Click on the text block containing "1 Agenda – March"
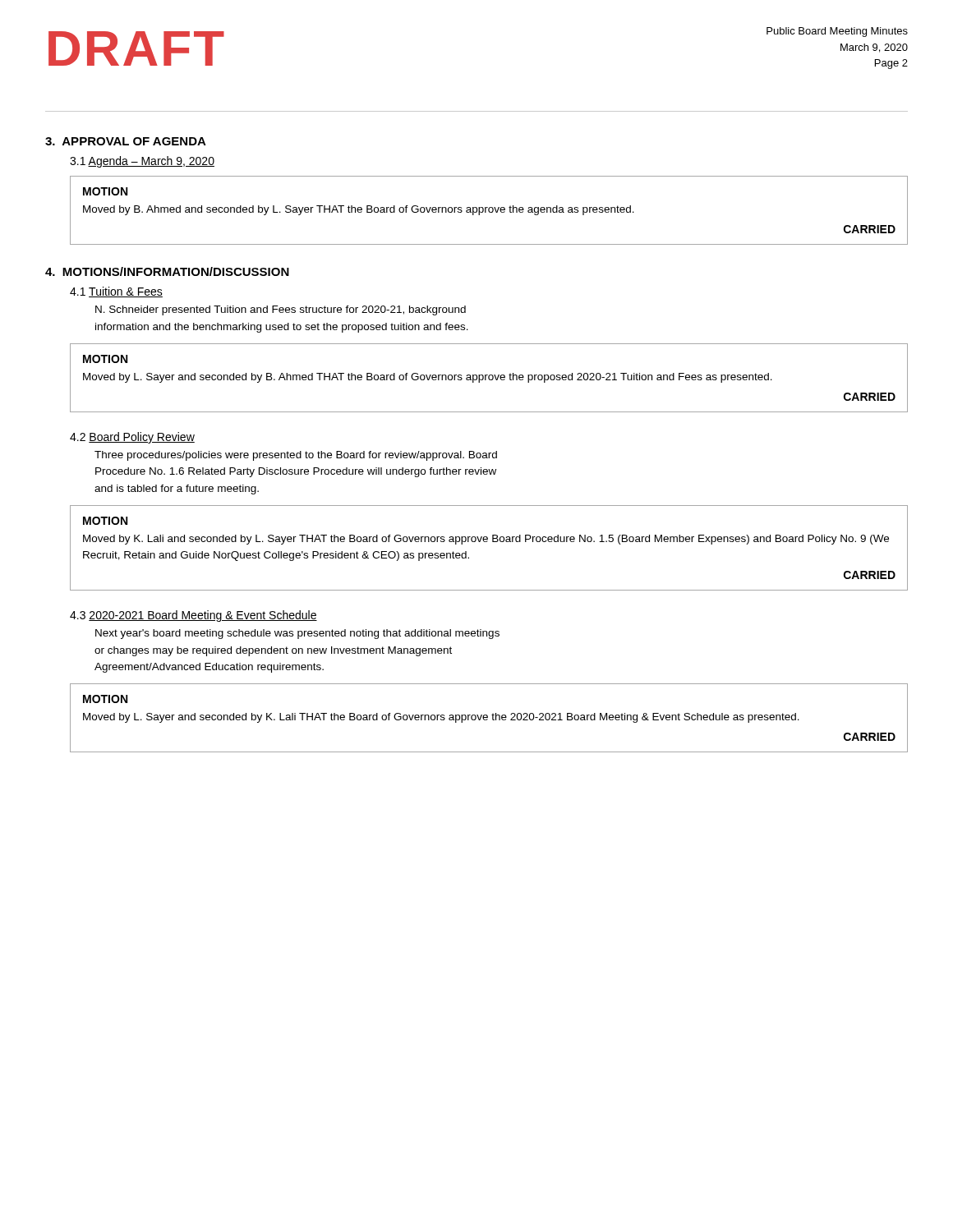The width and height of the screenshot is (953, 1232). click(142, 161)
